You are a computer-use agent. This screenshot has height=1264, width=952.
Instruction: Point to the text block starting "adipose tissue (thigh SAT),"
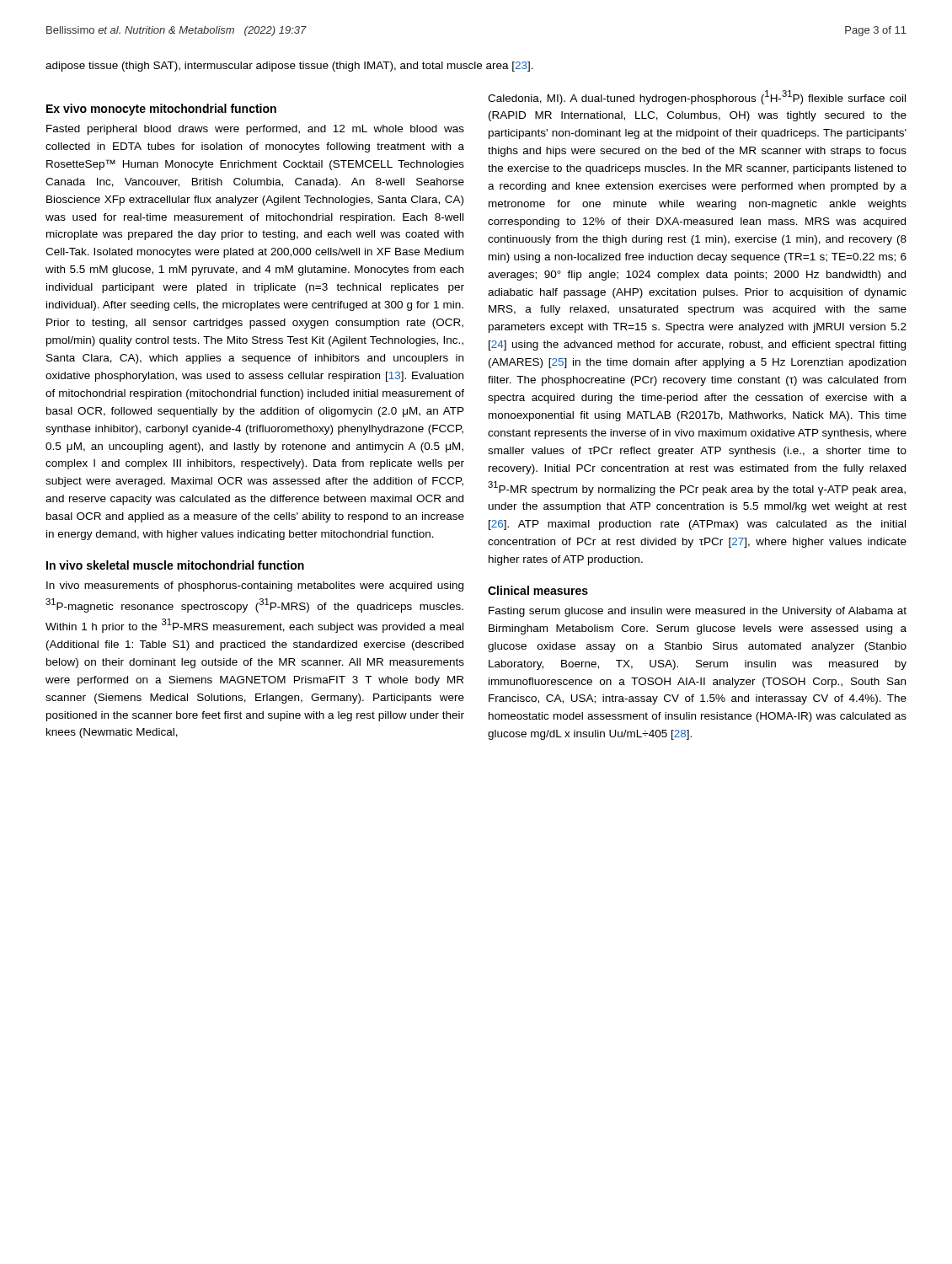290,65
